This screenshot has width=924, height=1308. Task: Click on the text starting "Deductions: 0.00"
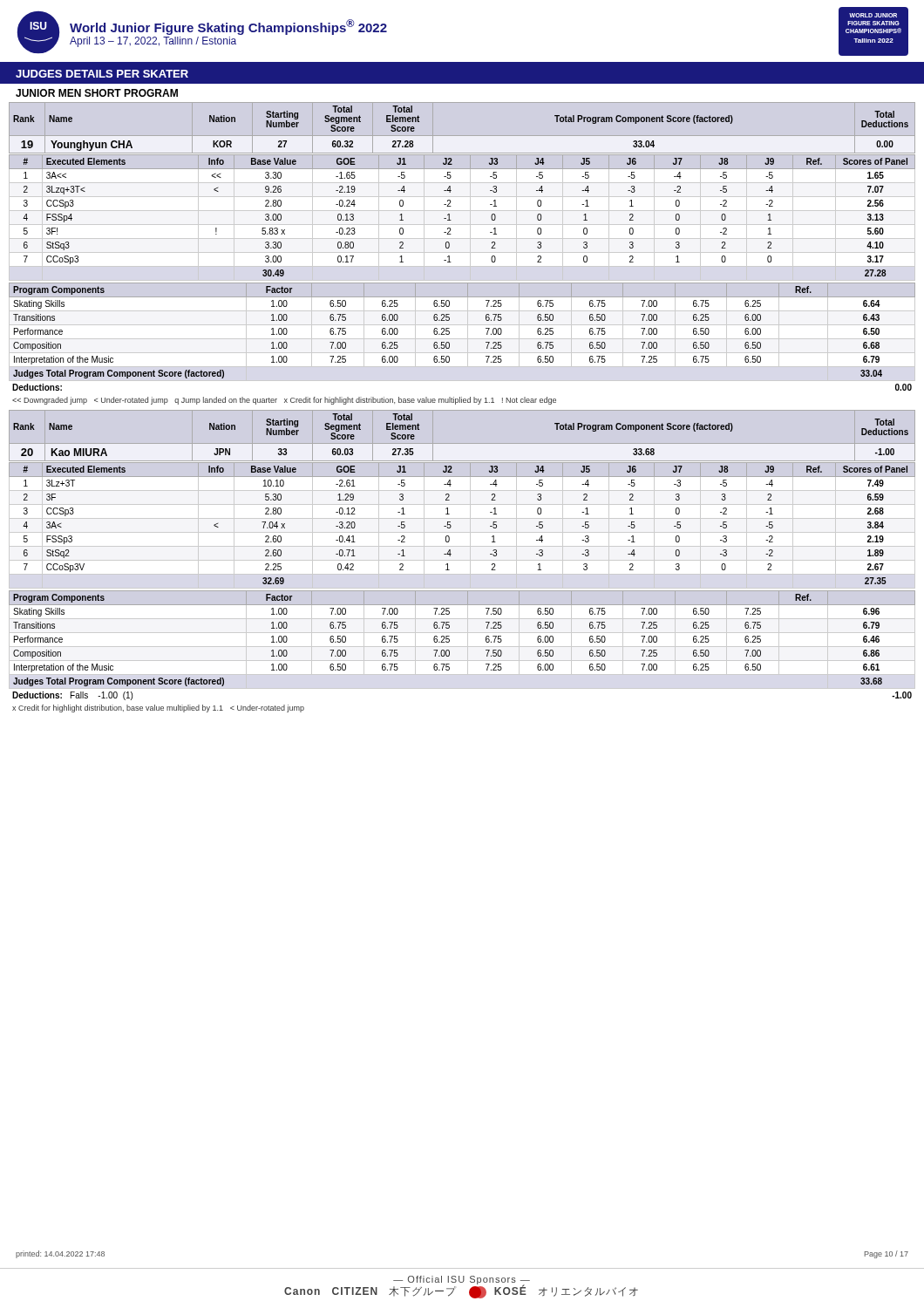click(462, 388)
